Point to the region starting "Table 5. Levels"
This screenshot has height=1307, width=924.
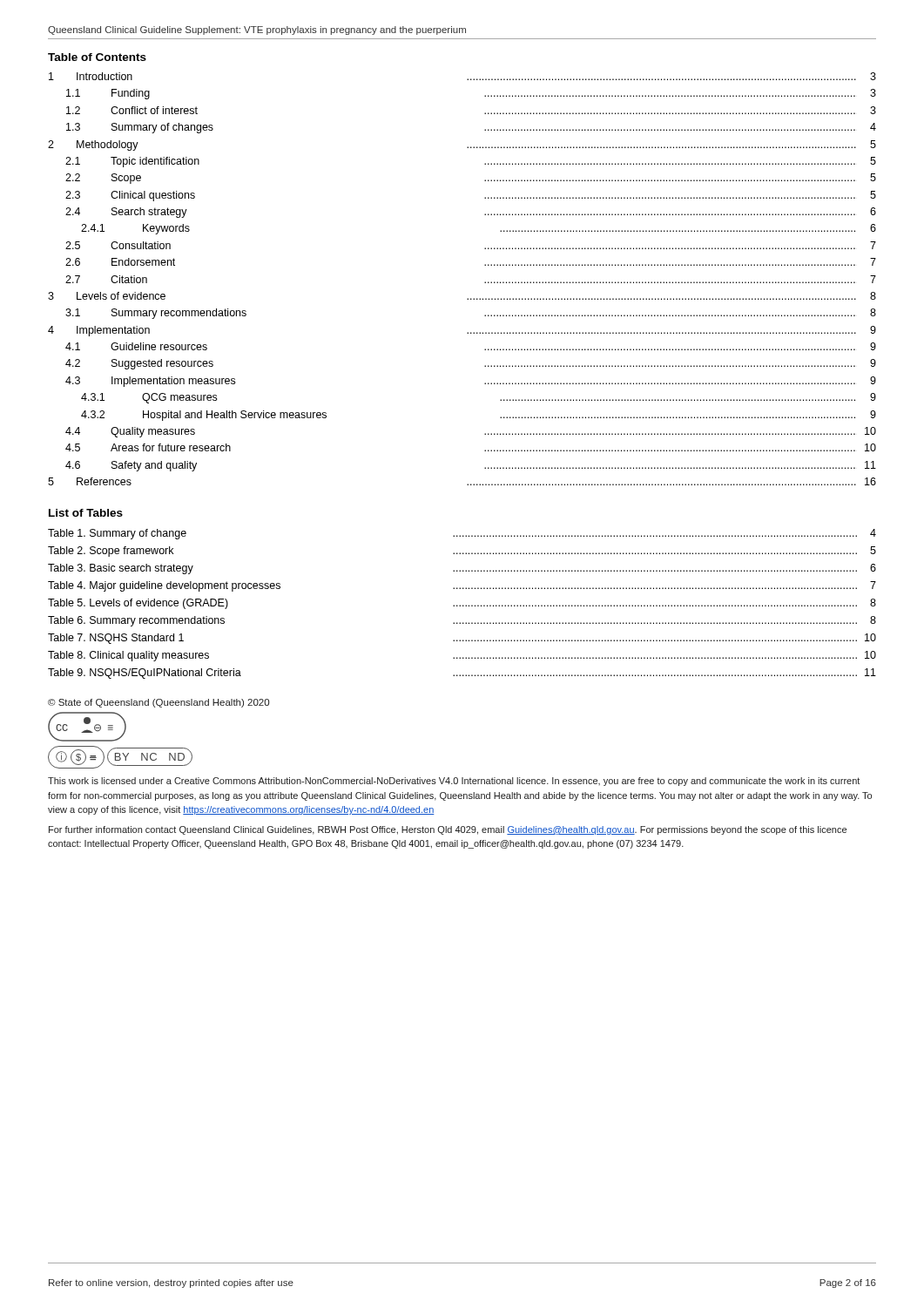(x=462, y=603)
